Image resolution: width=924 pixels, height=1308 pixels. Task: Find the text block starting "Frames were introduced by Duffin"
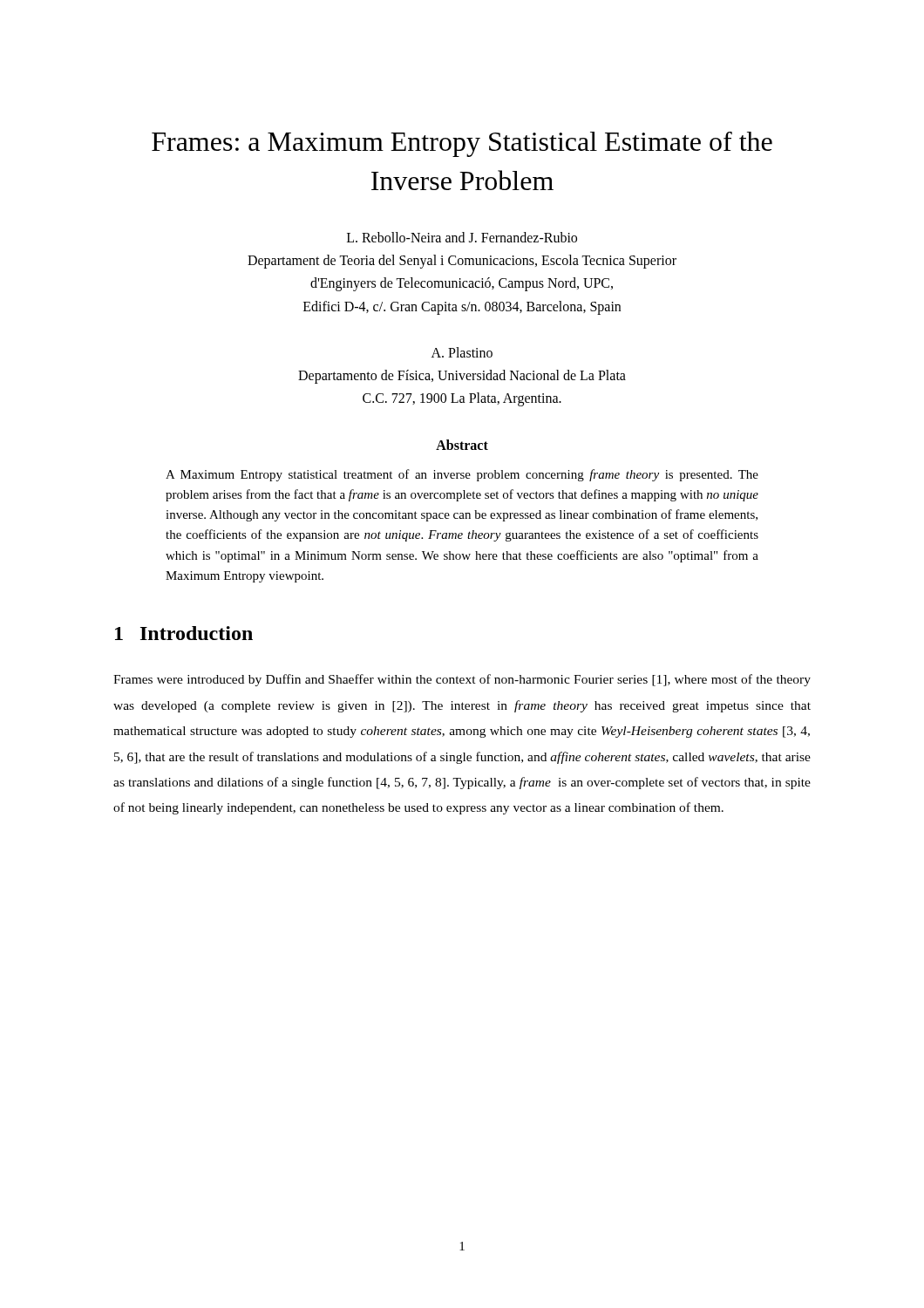462,743
